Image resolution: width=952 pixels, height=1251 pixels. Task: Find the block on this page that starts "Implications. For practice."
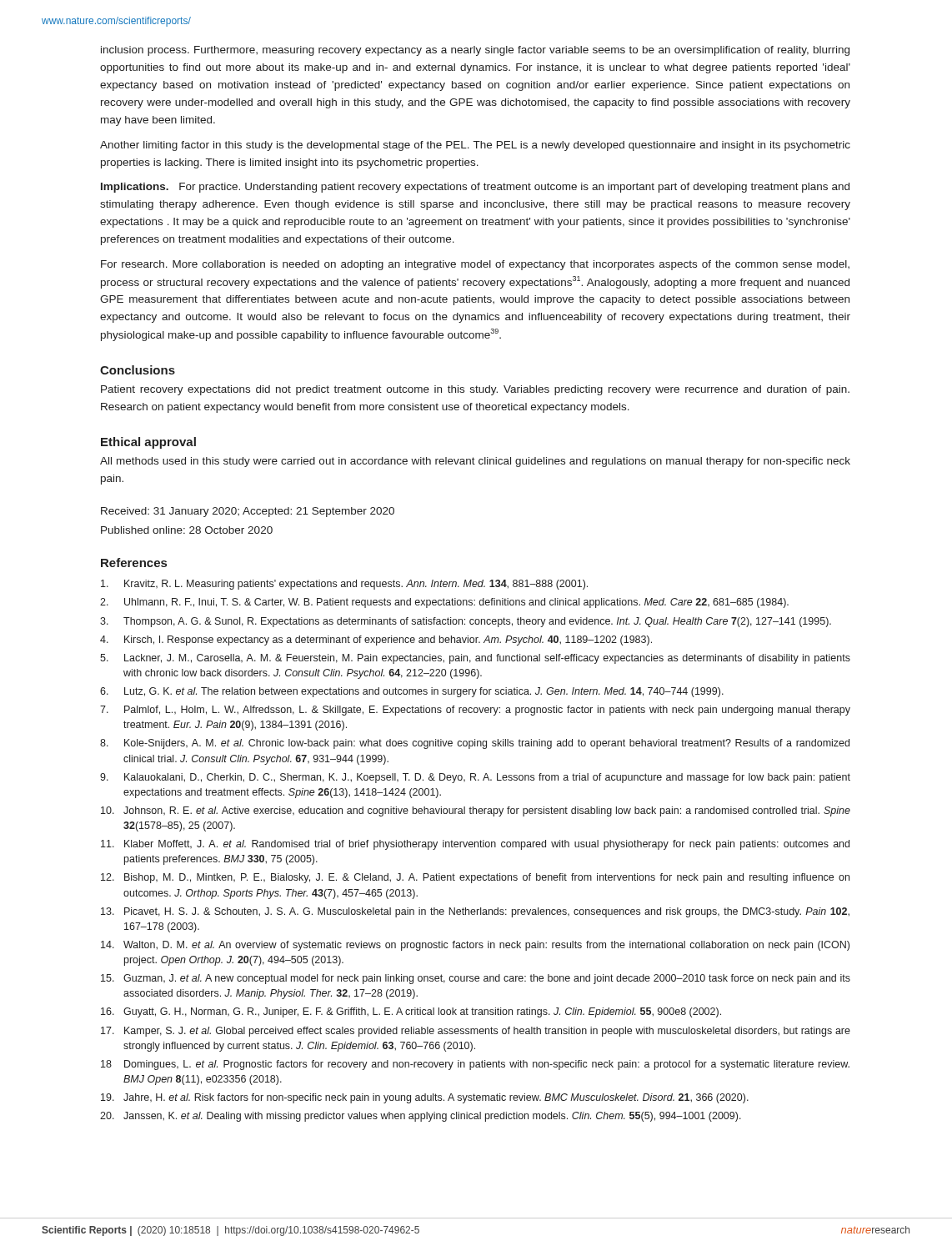tap(475, 213)
